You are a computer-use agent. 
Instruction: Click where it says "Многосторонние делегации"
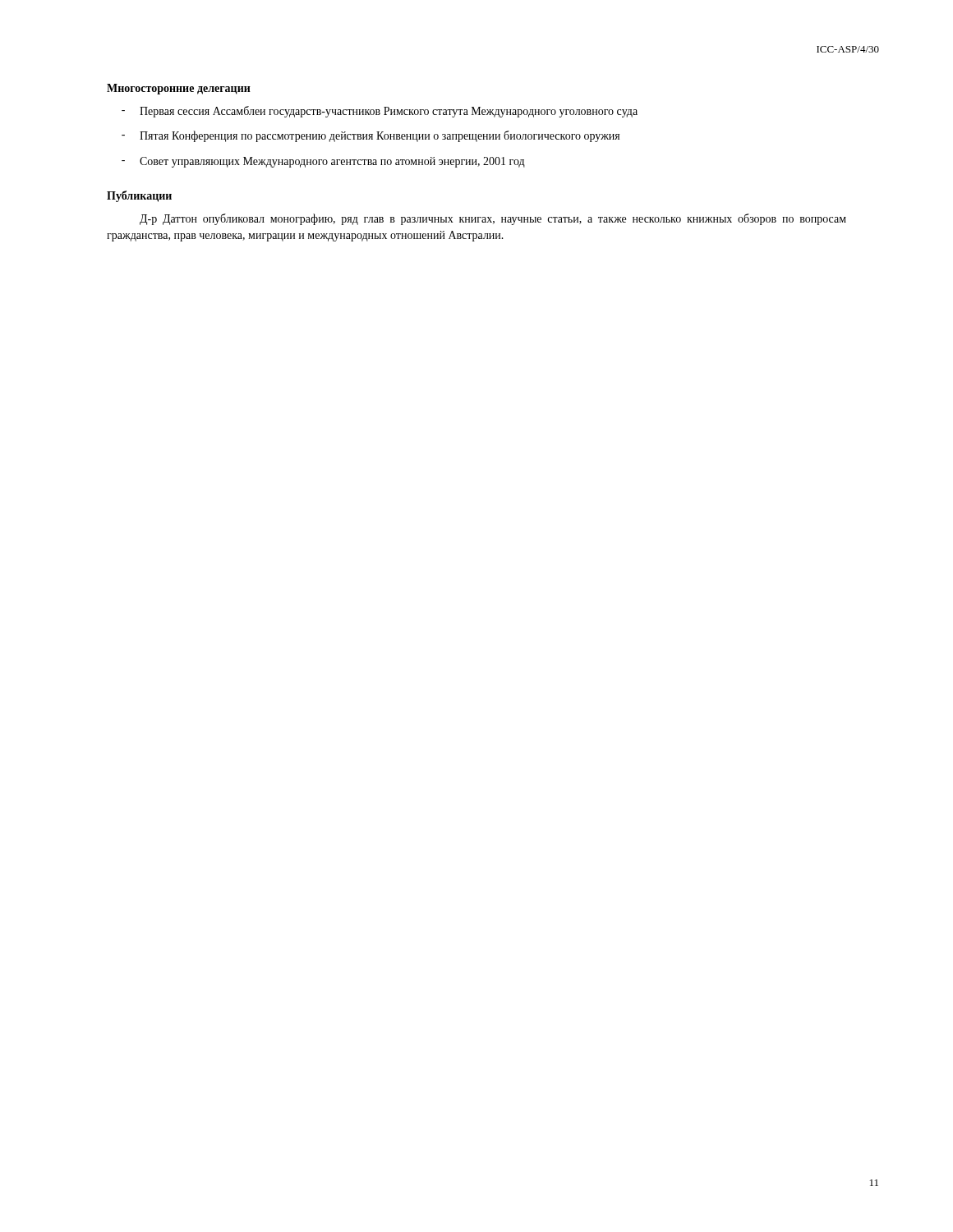[179, 88]
